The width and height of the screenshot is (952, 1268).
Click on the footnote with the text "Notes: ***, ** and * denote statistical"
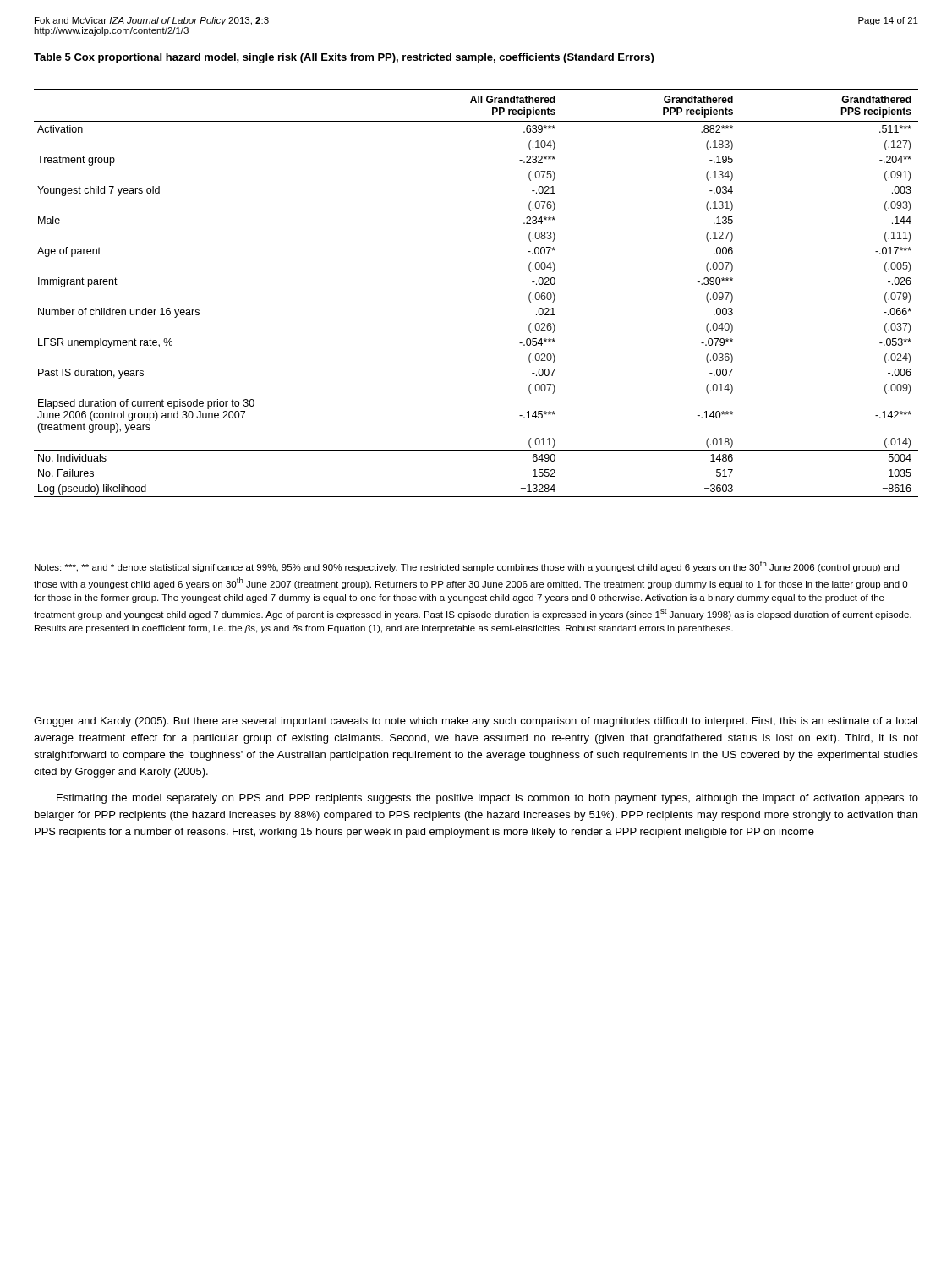tap(473, 596)
